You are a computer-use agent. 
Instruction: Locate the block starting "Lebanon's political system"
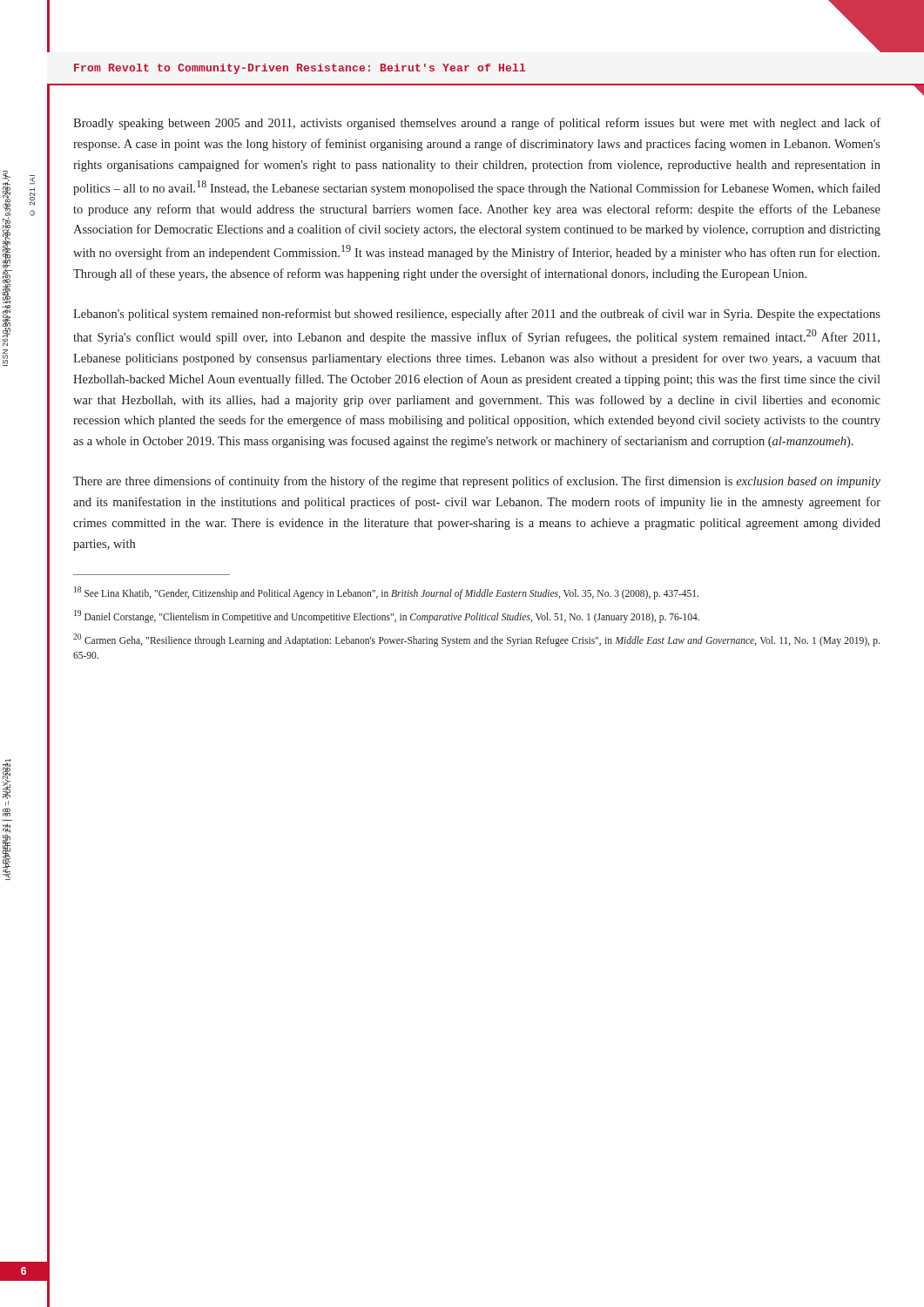pyautogui.click(x=477, y=377)
